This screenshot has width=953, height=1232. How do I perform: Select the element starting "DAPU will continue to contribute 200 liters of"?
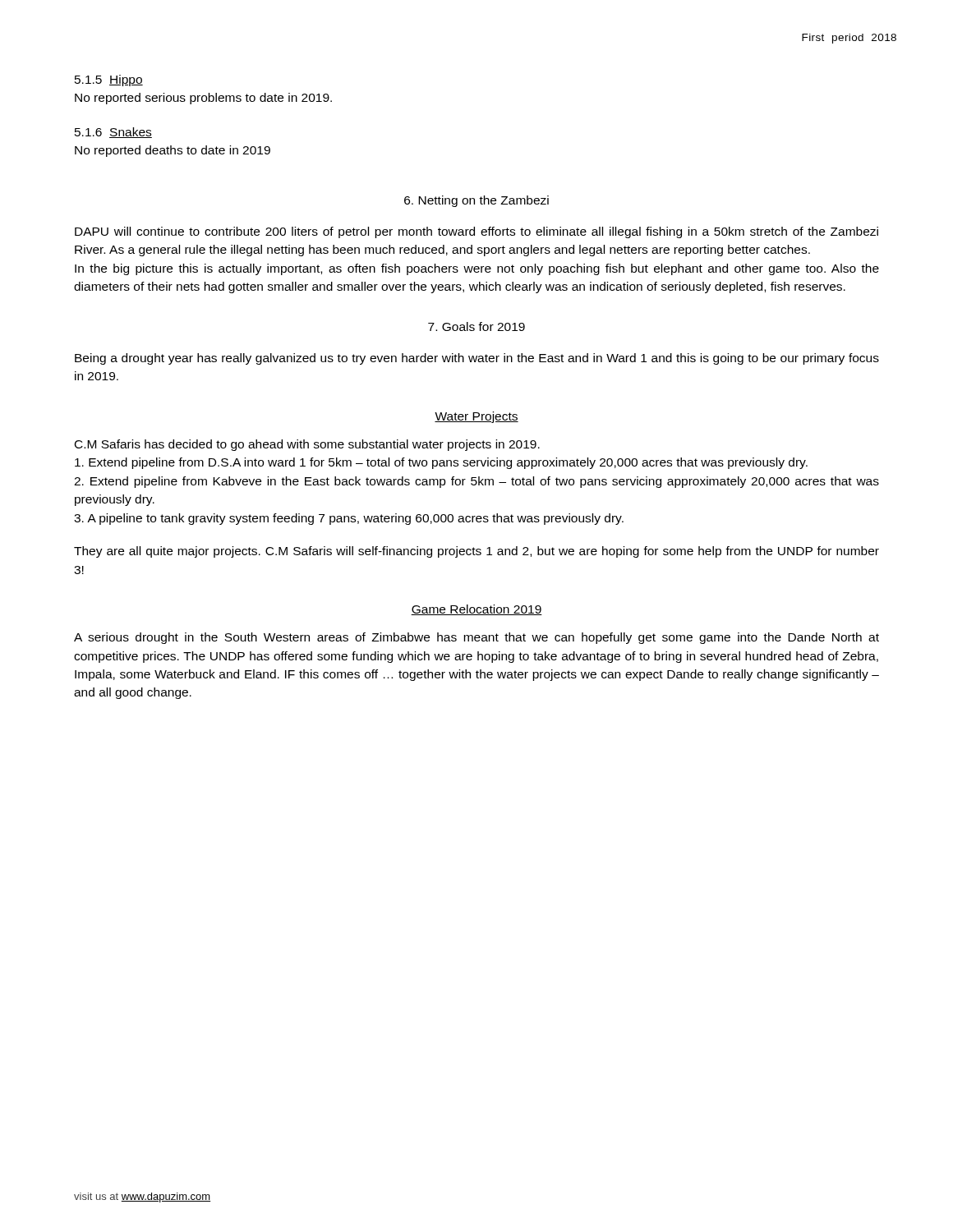point(476,259)
